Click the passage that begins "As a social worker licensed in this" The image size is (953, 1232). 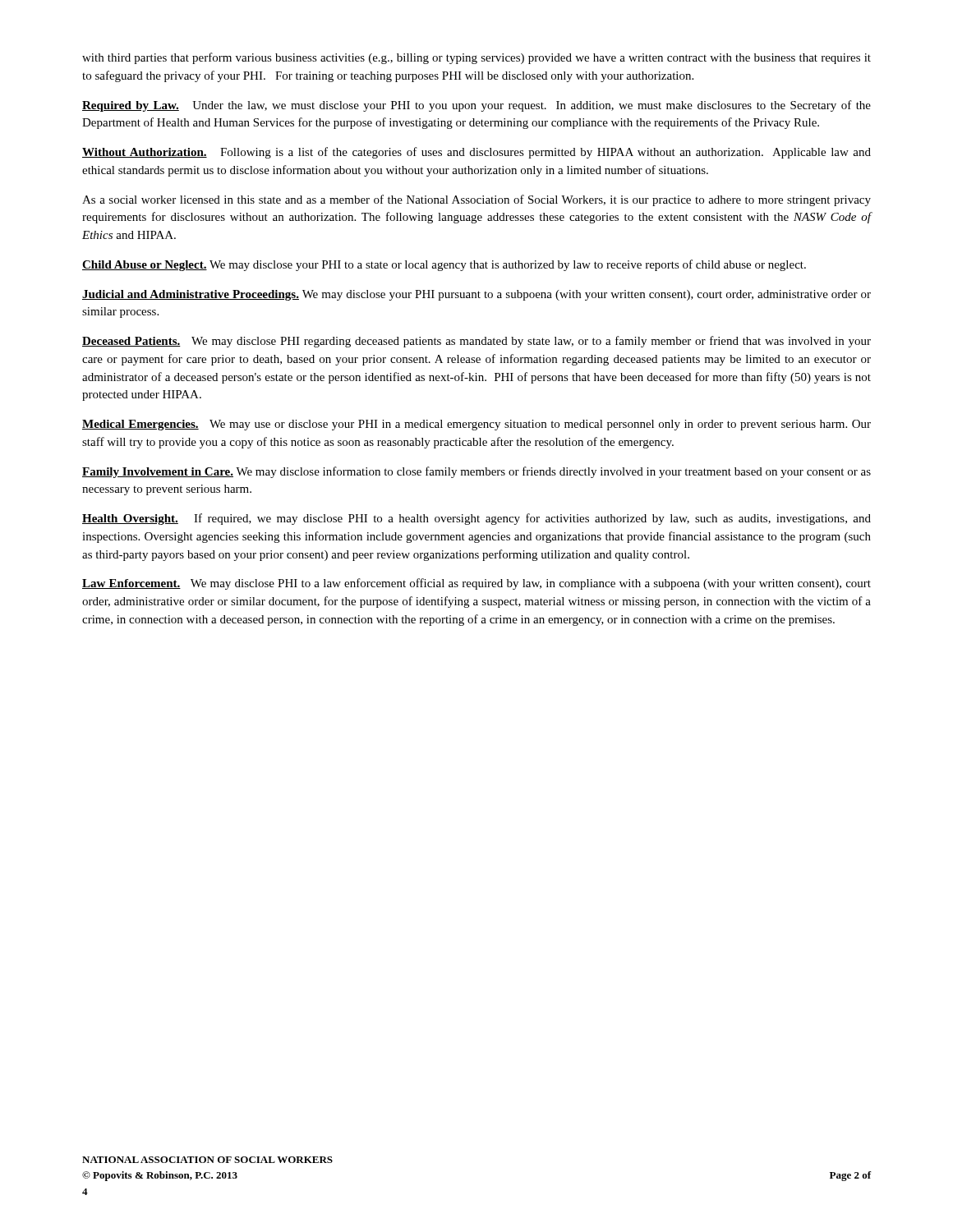476,217
